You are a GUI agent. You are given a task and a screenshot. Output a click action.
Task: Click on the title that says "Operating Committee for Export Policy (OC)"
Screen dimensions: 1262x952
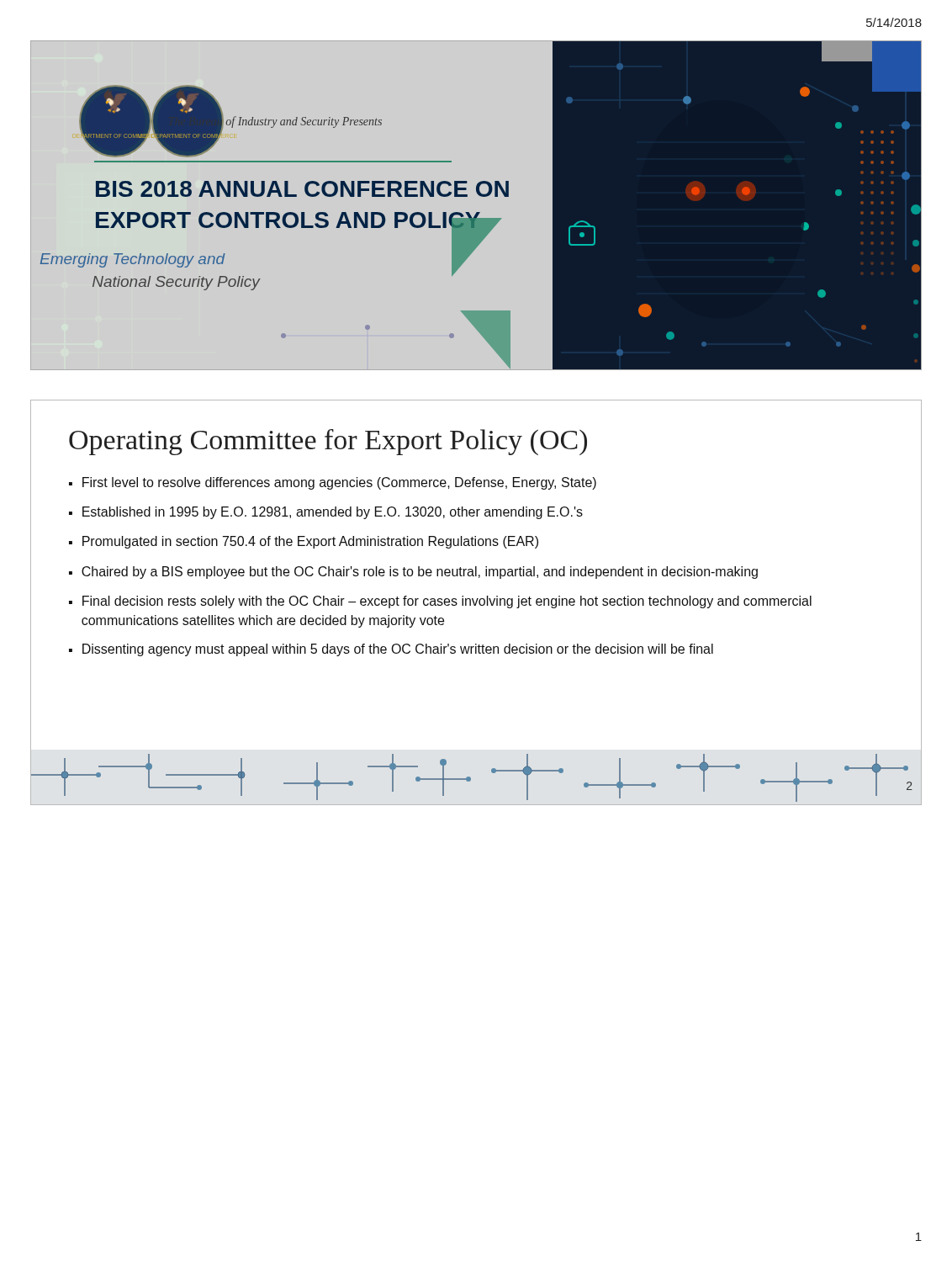328,440
